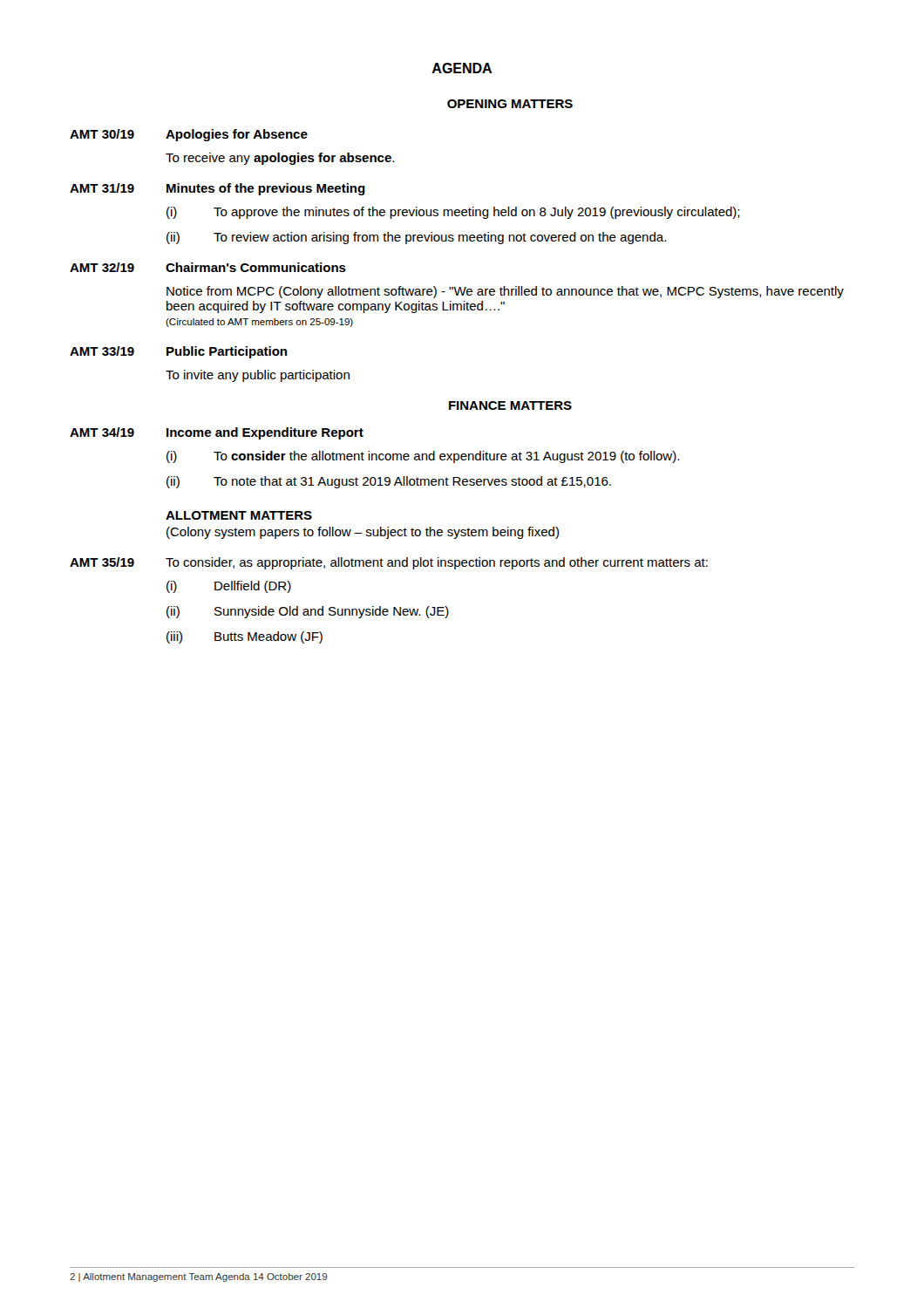Find the section header on this page that starts "AMT 31/19 Minutes of the"
This screenshot has height=1308, width=924.
218,188
